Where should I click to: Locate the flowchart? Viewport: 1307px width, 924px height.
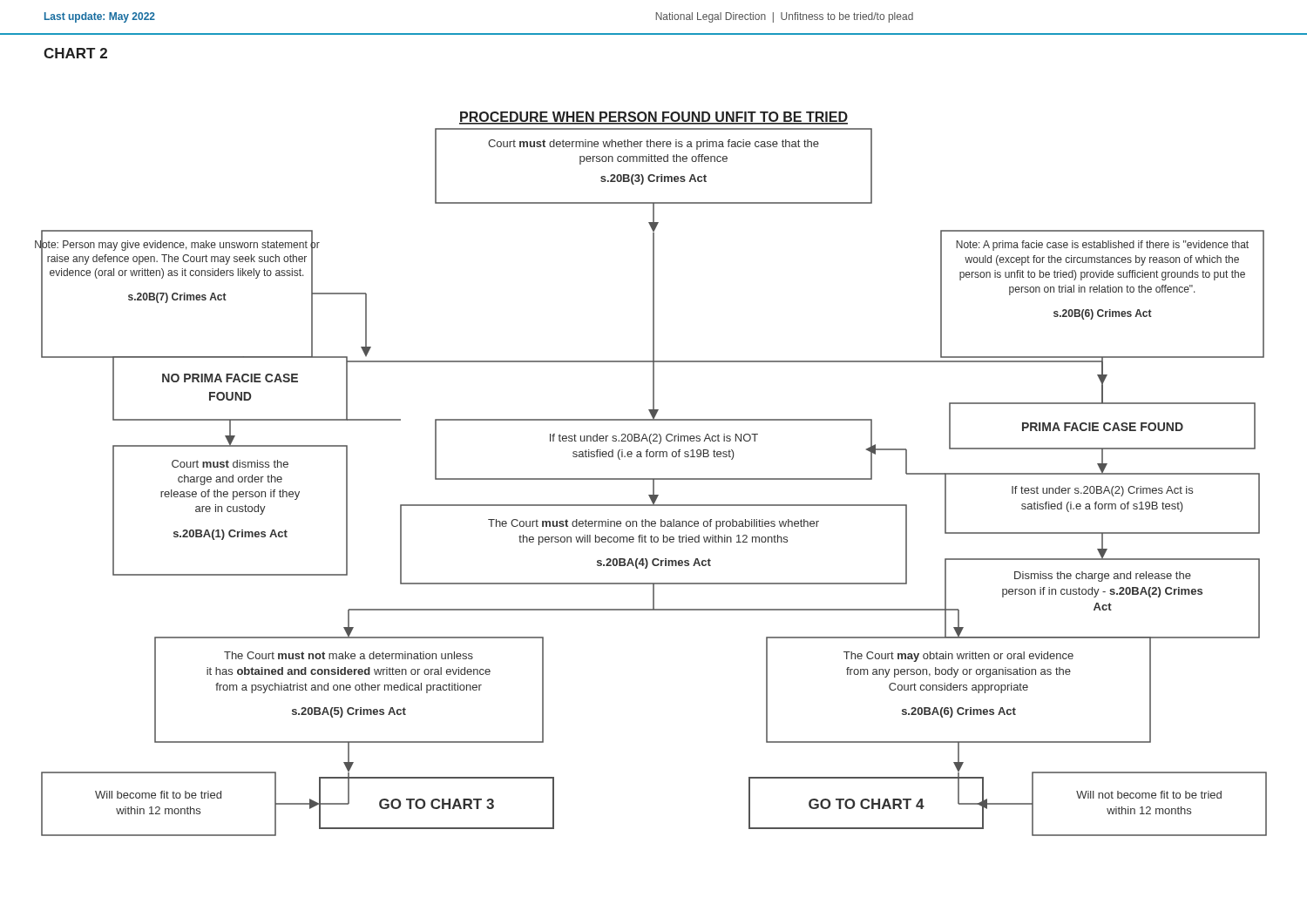pyautogui.click(x=654, y=479)
